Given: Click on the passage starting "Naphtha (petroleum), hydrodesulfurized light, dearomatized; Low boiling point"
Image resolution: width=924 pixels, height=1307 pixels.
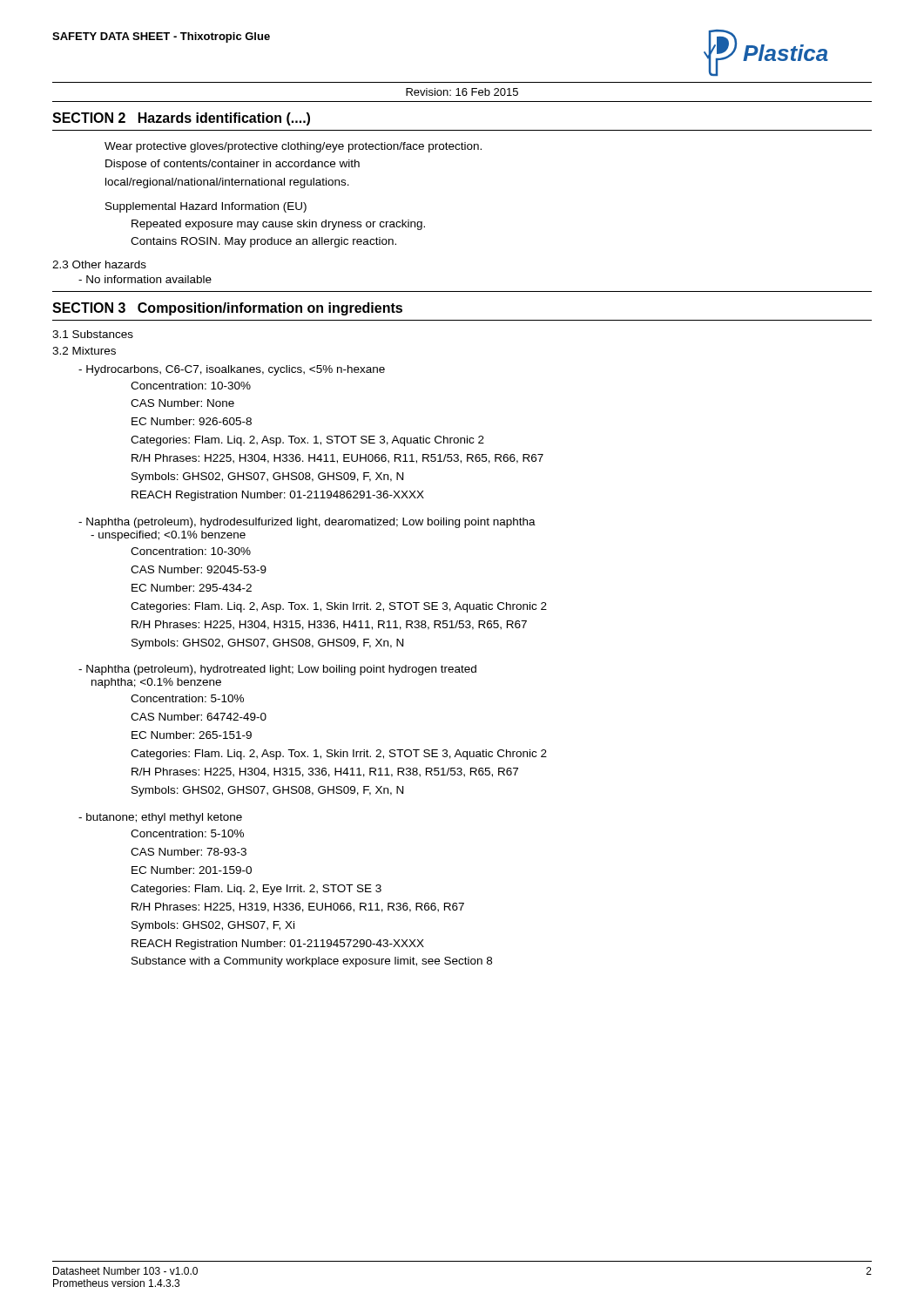Looking at the screenshot, I should click(307, 523).
